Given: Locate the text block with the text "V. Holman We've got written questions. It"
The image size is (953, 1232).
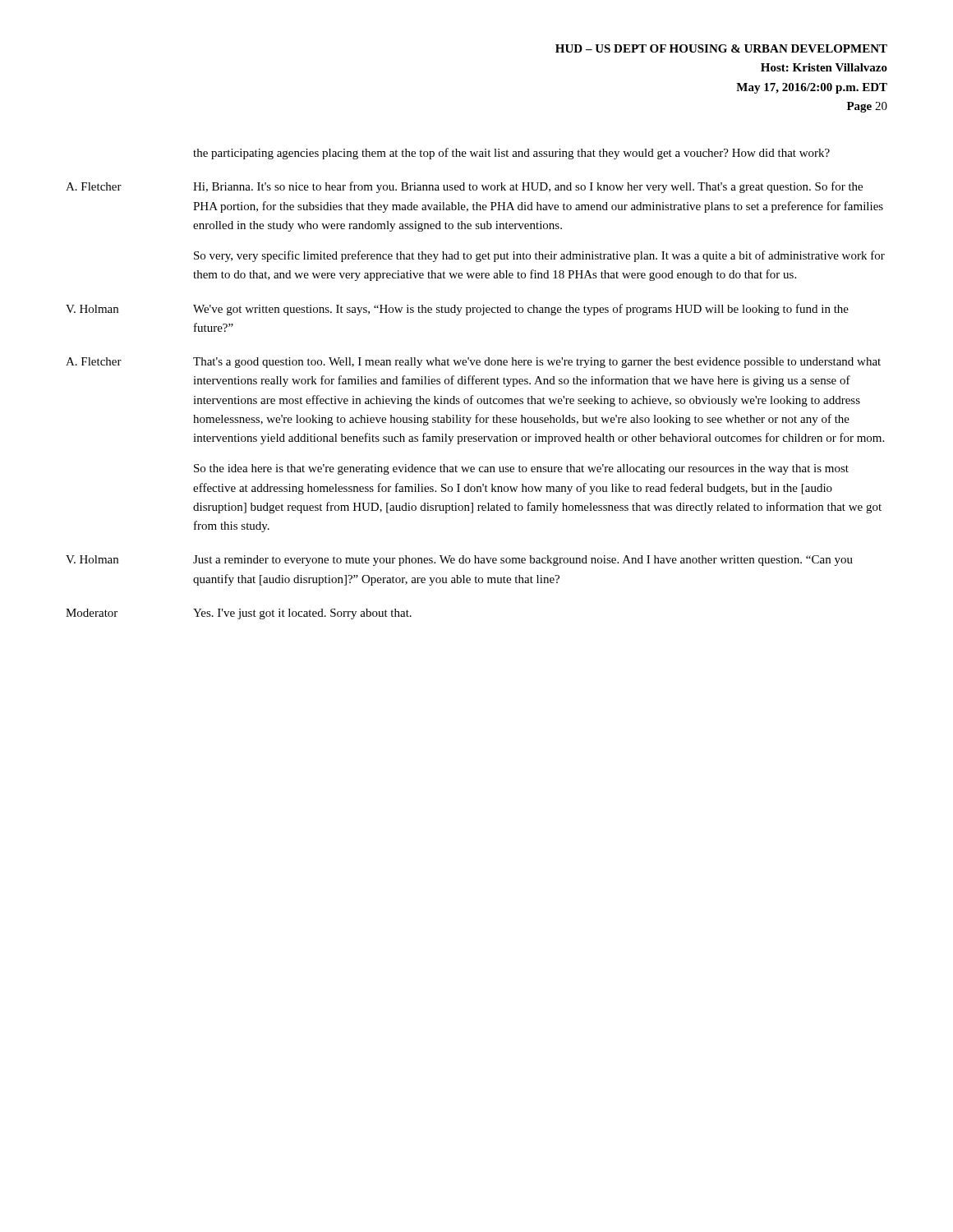Looking at the screenshot, I should pyautogui.click(x=476, y=318).
